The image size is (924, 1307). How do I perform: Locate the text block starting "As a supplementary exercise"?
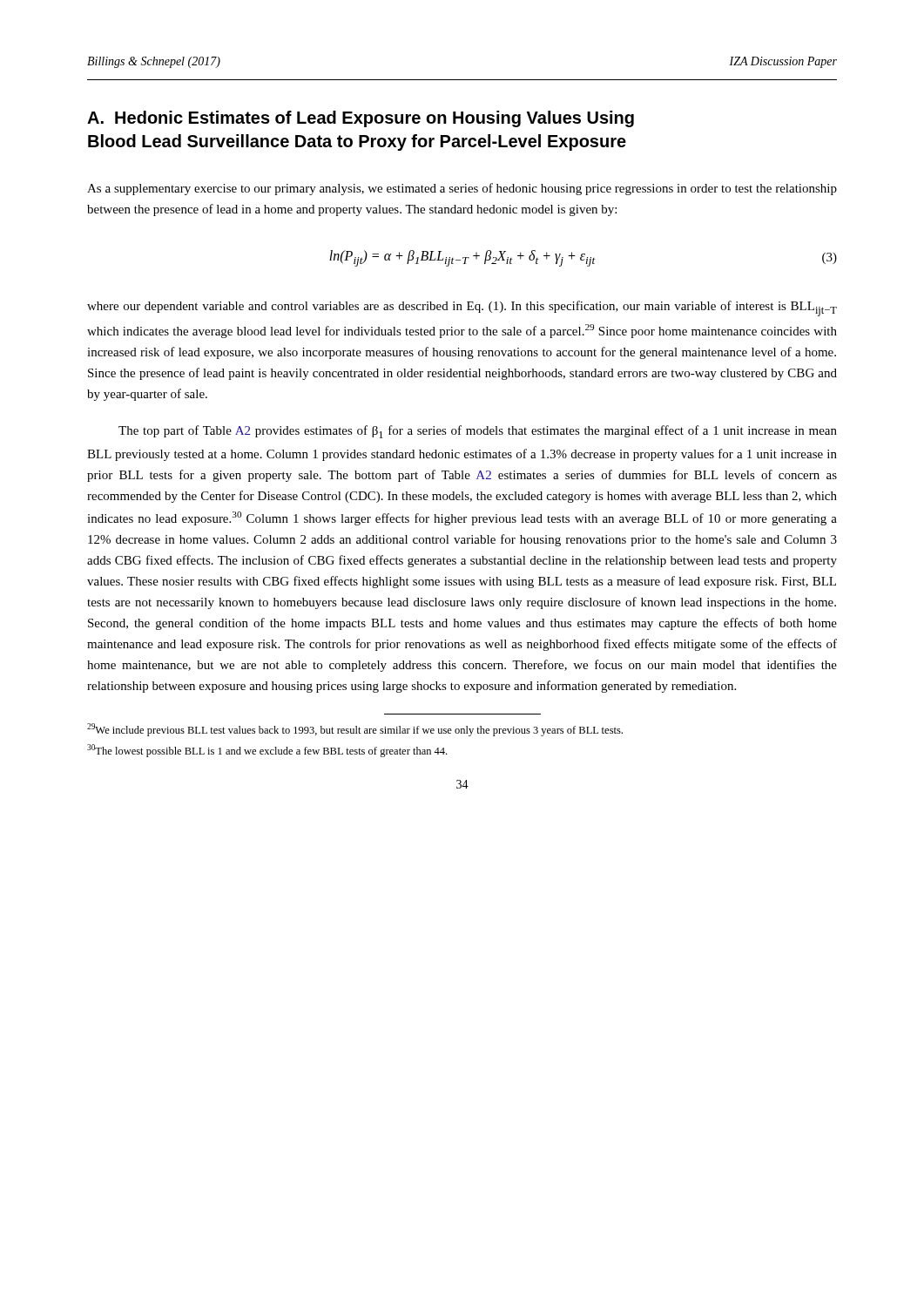point(462,199)
